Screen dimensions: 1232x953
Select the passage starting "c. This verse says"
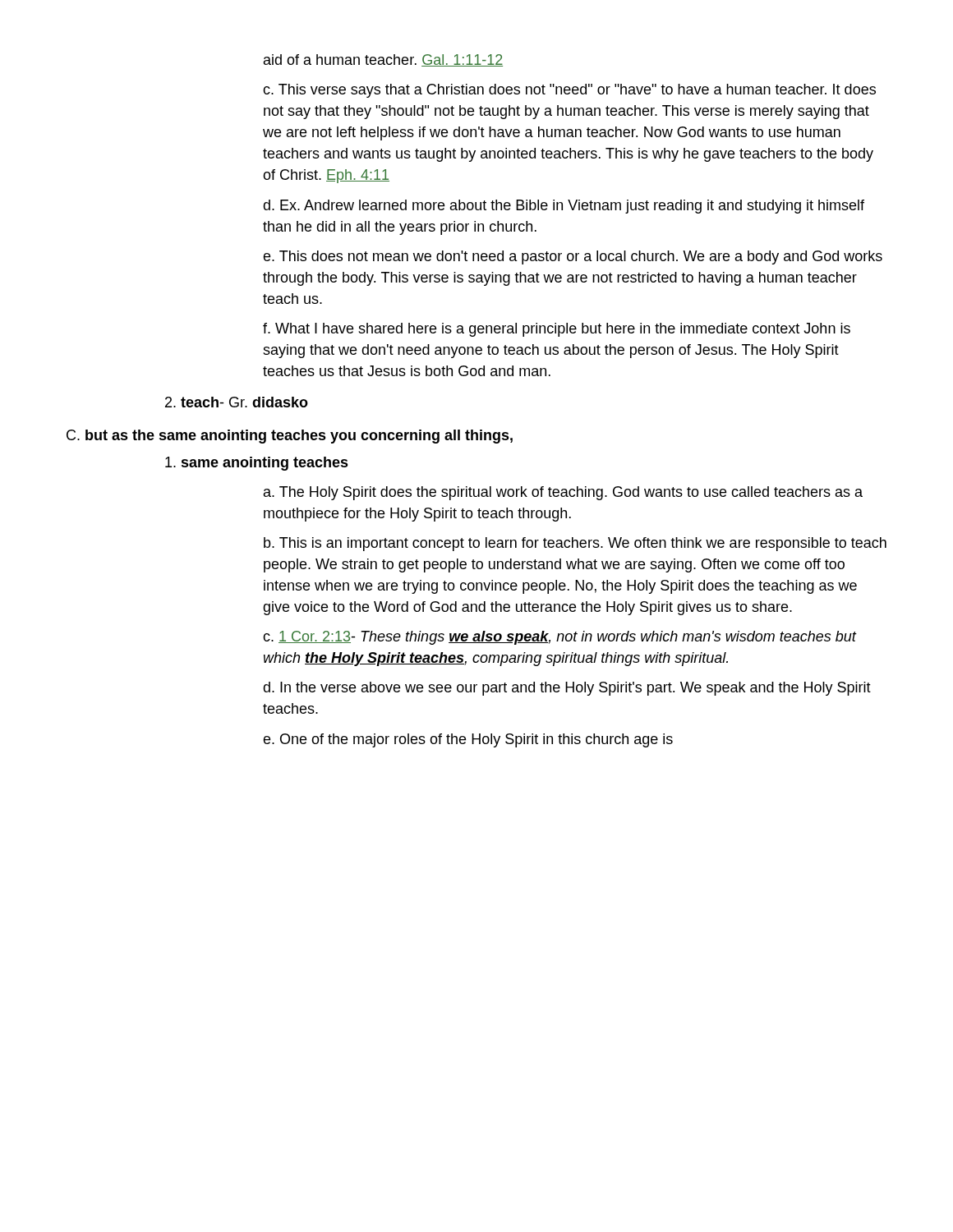pyautogui.click(x=570, y=133)
